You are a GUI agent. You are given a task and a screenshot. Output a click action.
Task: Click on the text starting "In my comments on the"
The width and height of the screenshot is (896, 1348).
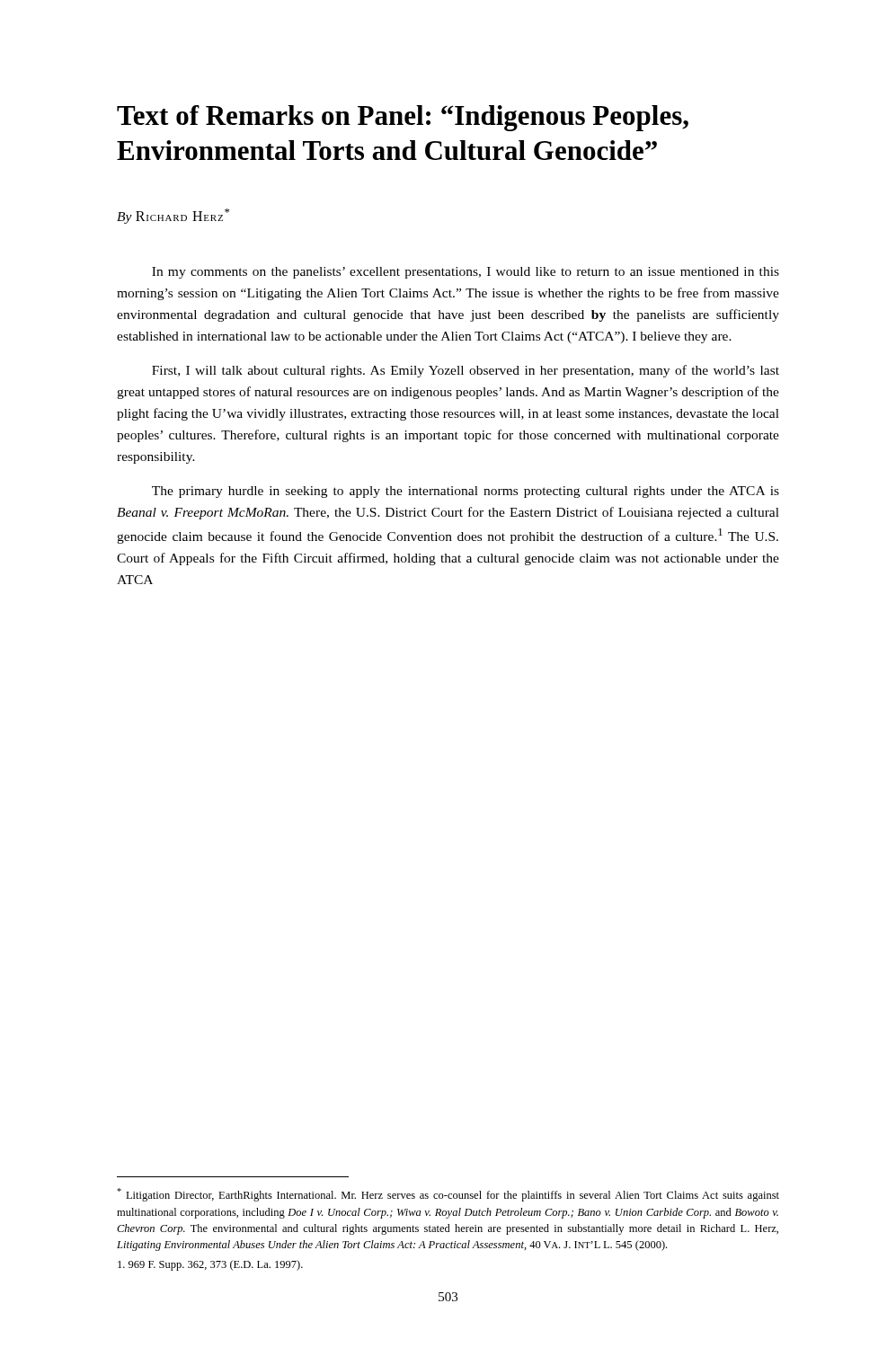coord(448,425)
